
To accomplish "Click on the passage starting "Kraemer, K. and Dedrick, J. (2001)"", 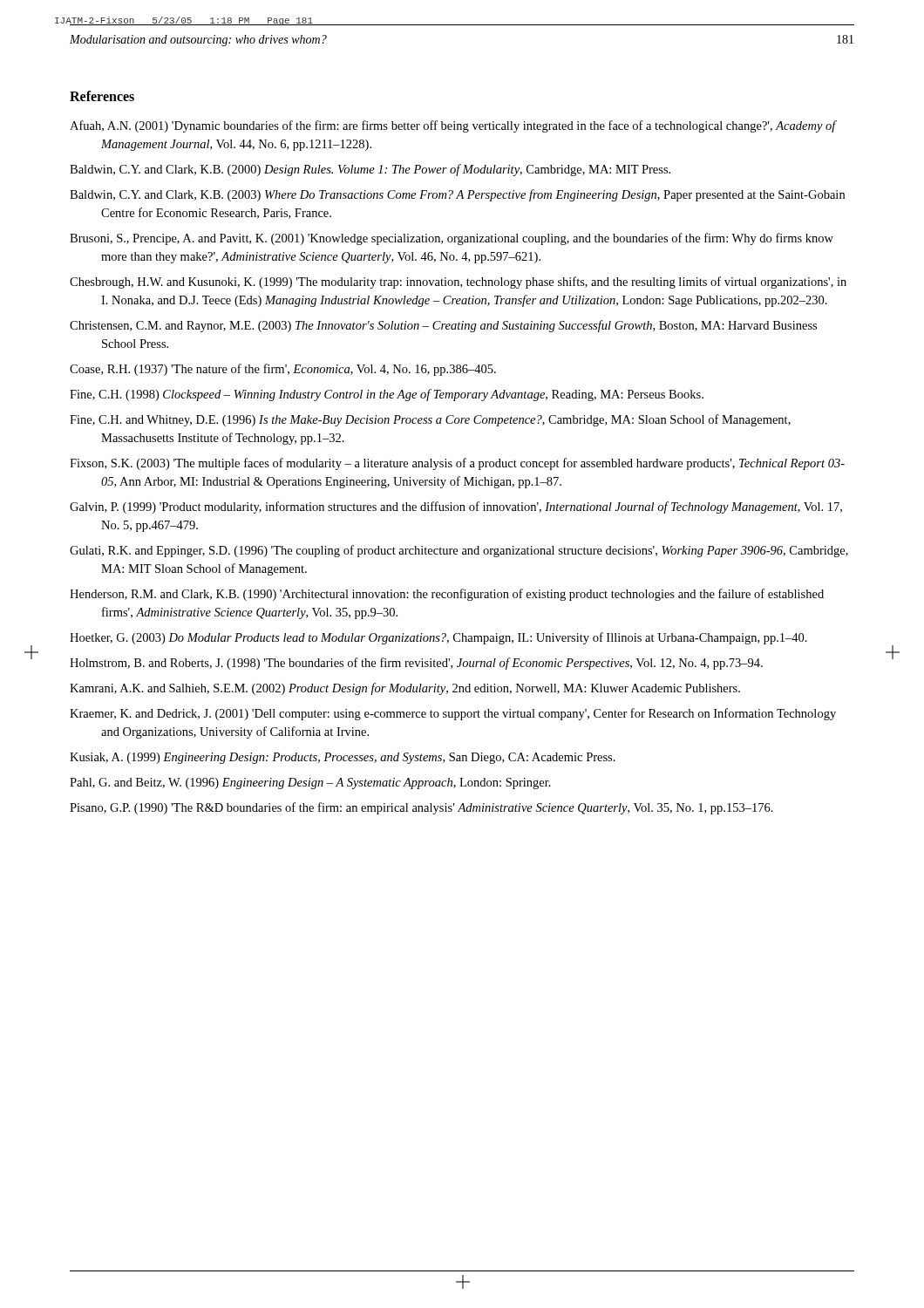I will 453,723.
